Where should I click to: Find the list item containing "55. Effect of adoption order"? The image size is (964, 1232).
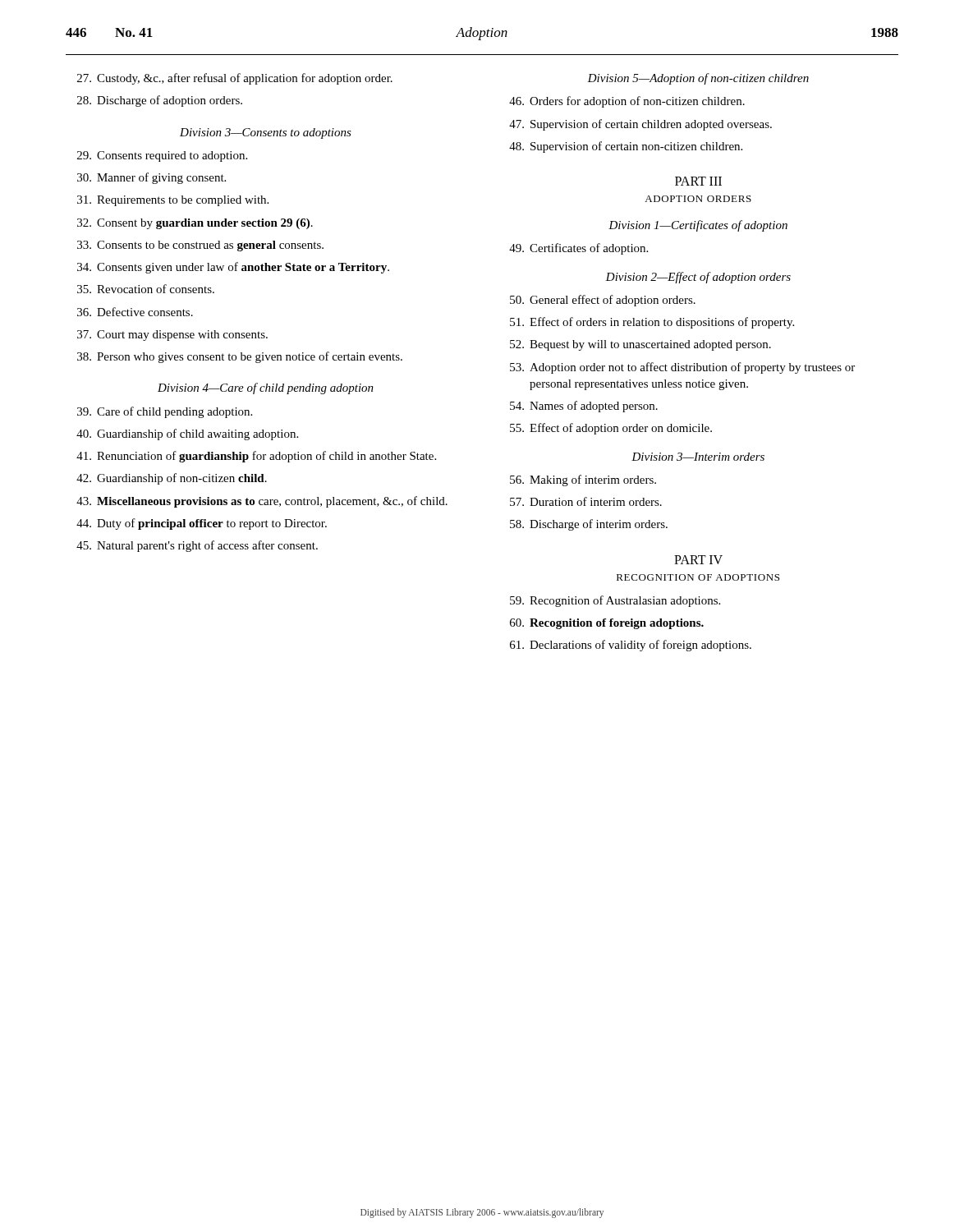(698, 428)
